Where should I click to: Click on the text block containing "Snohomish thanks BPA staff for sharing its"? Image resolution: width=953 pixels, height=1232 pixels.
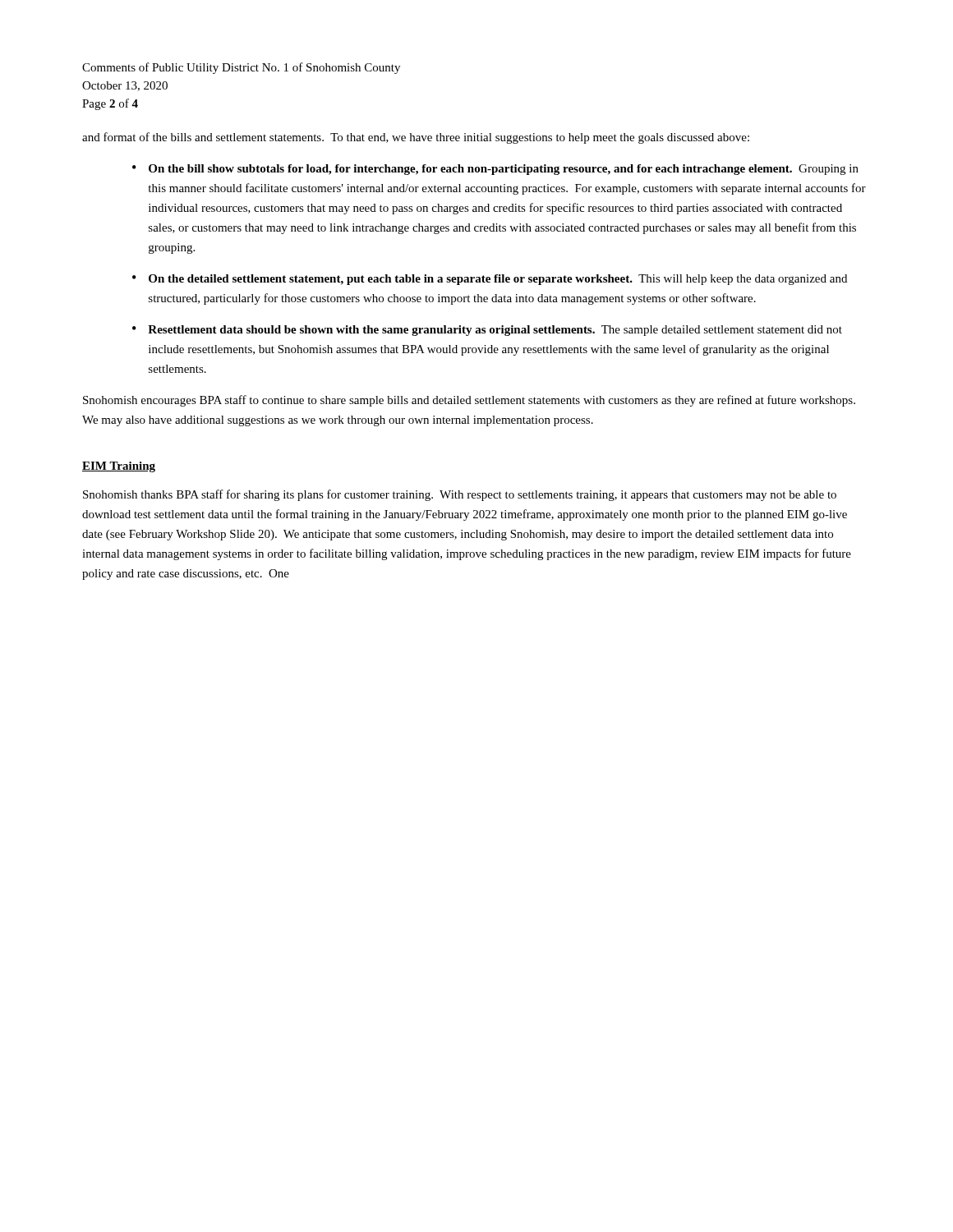[467, 534]
